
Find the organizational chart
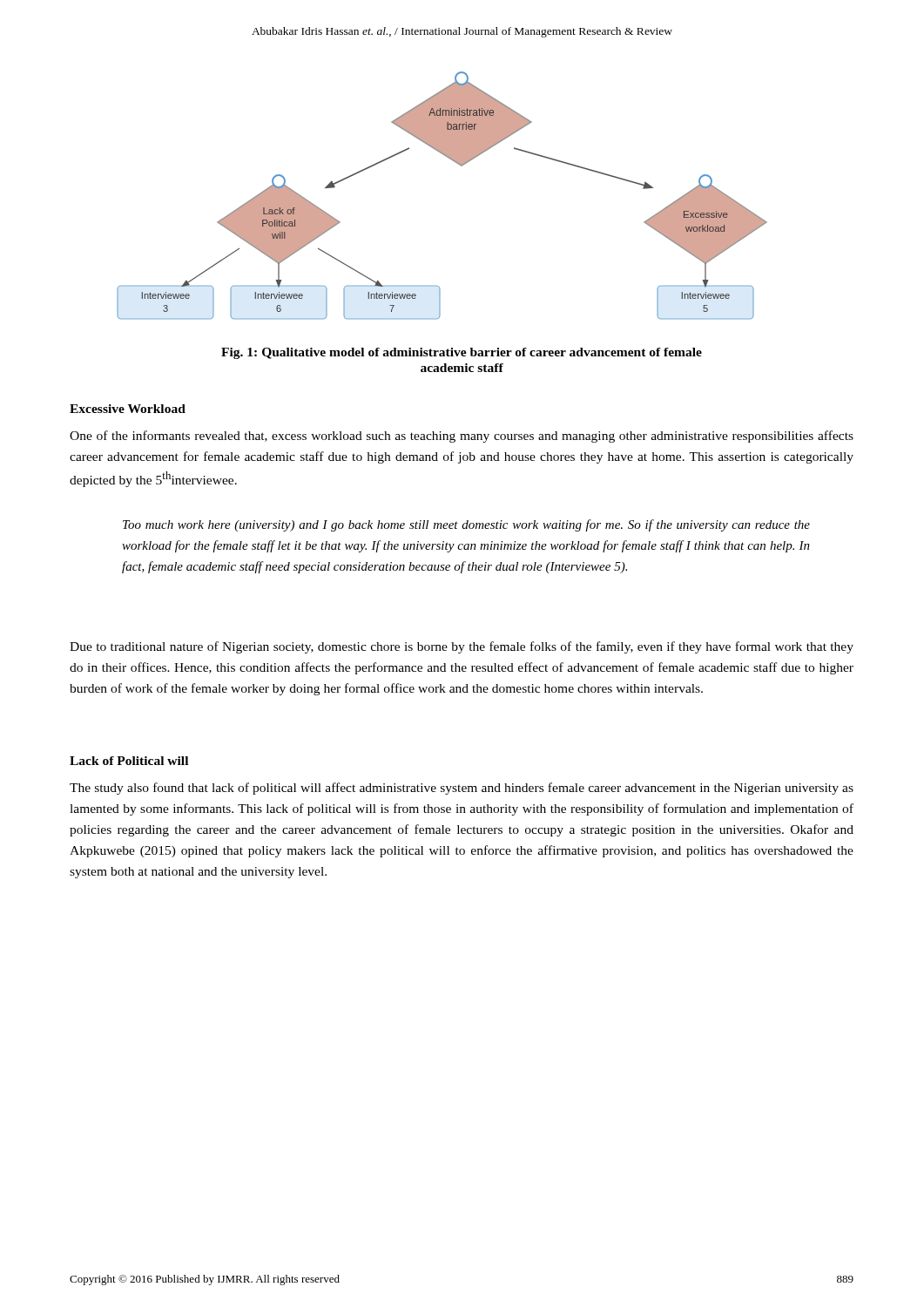coord(462,193)
